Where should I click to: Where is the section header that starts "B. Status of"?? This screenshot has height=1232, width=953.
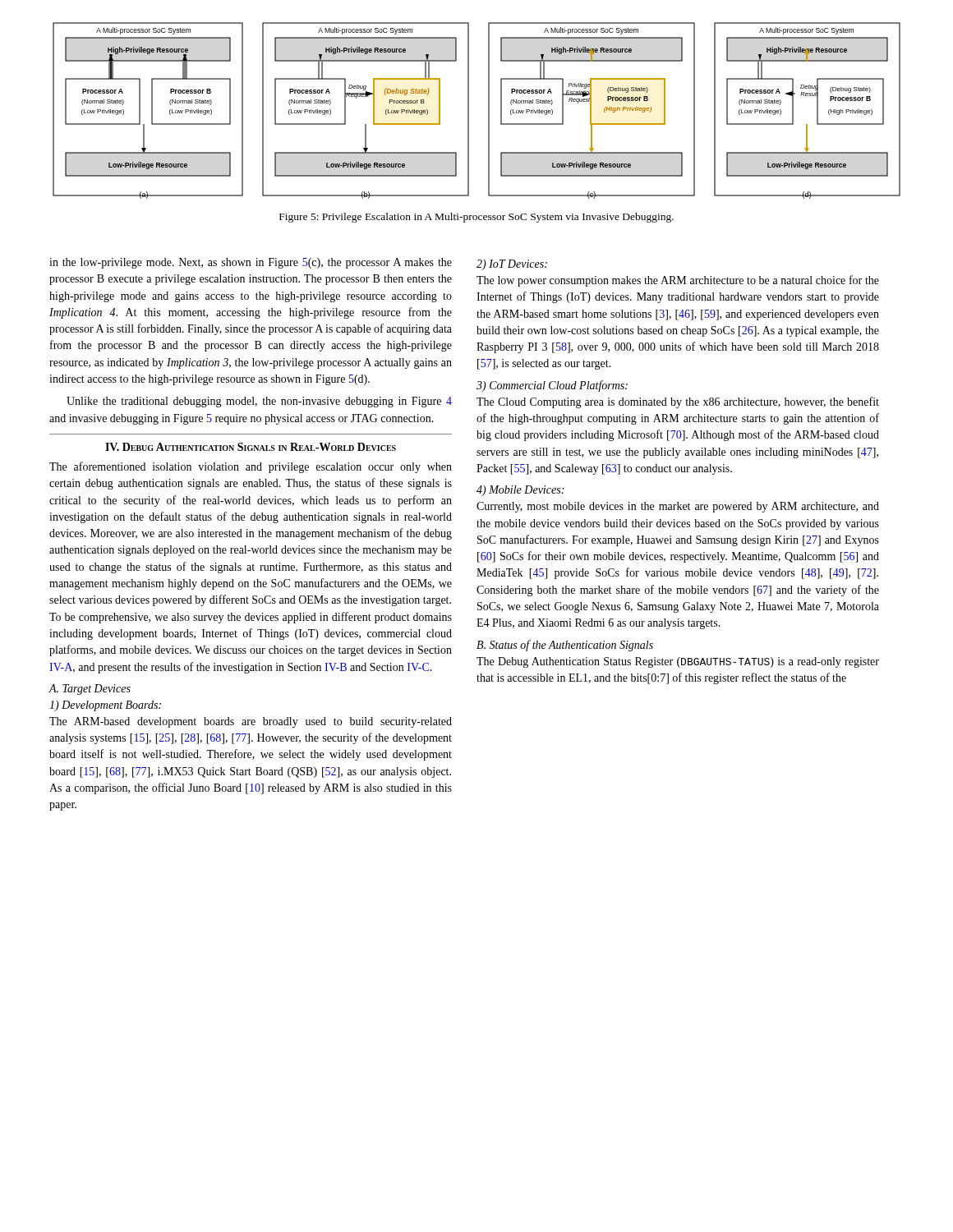[565, 645]
